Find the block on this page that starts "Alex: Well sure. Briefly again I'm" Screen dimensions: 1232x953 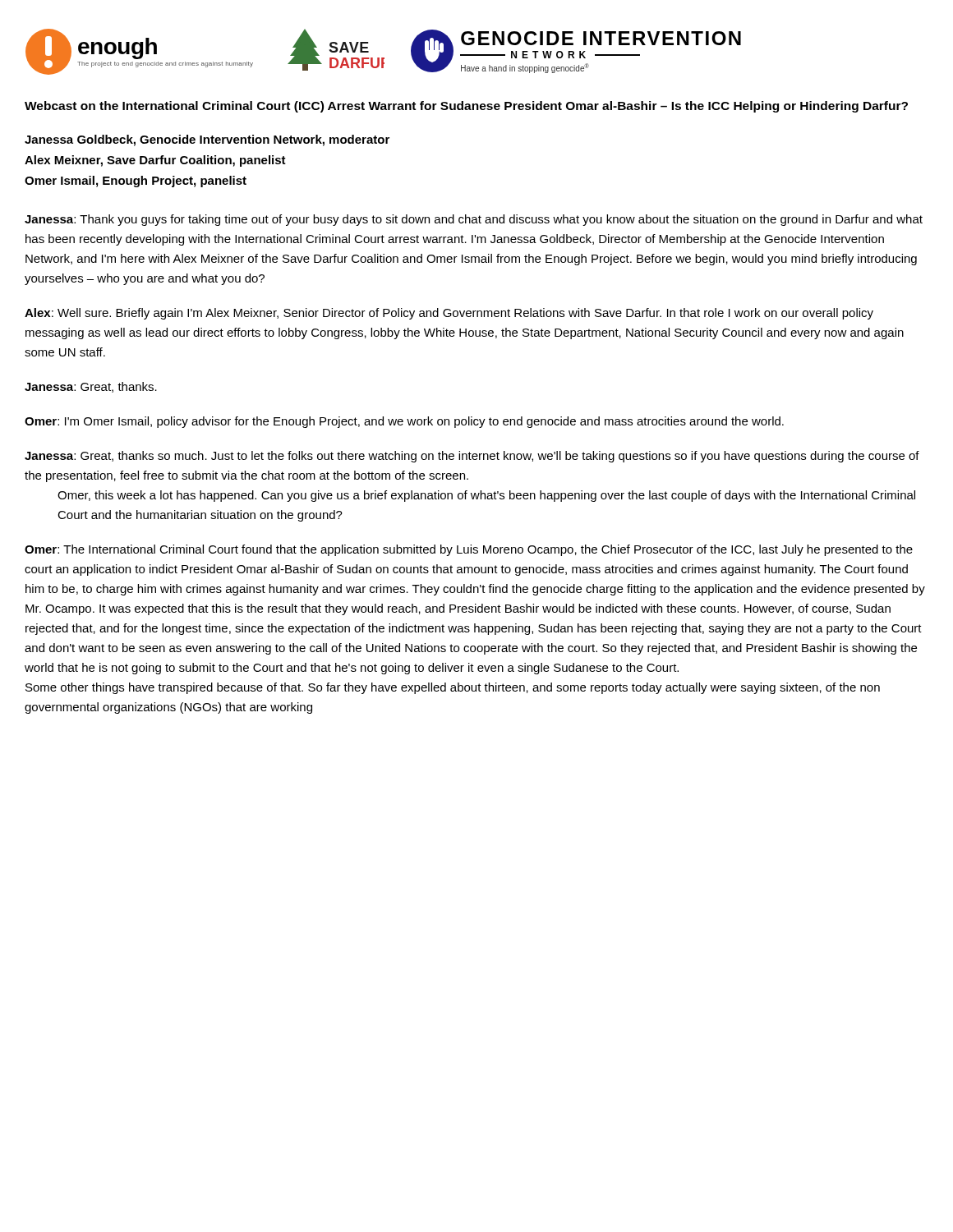coord(464,332)
